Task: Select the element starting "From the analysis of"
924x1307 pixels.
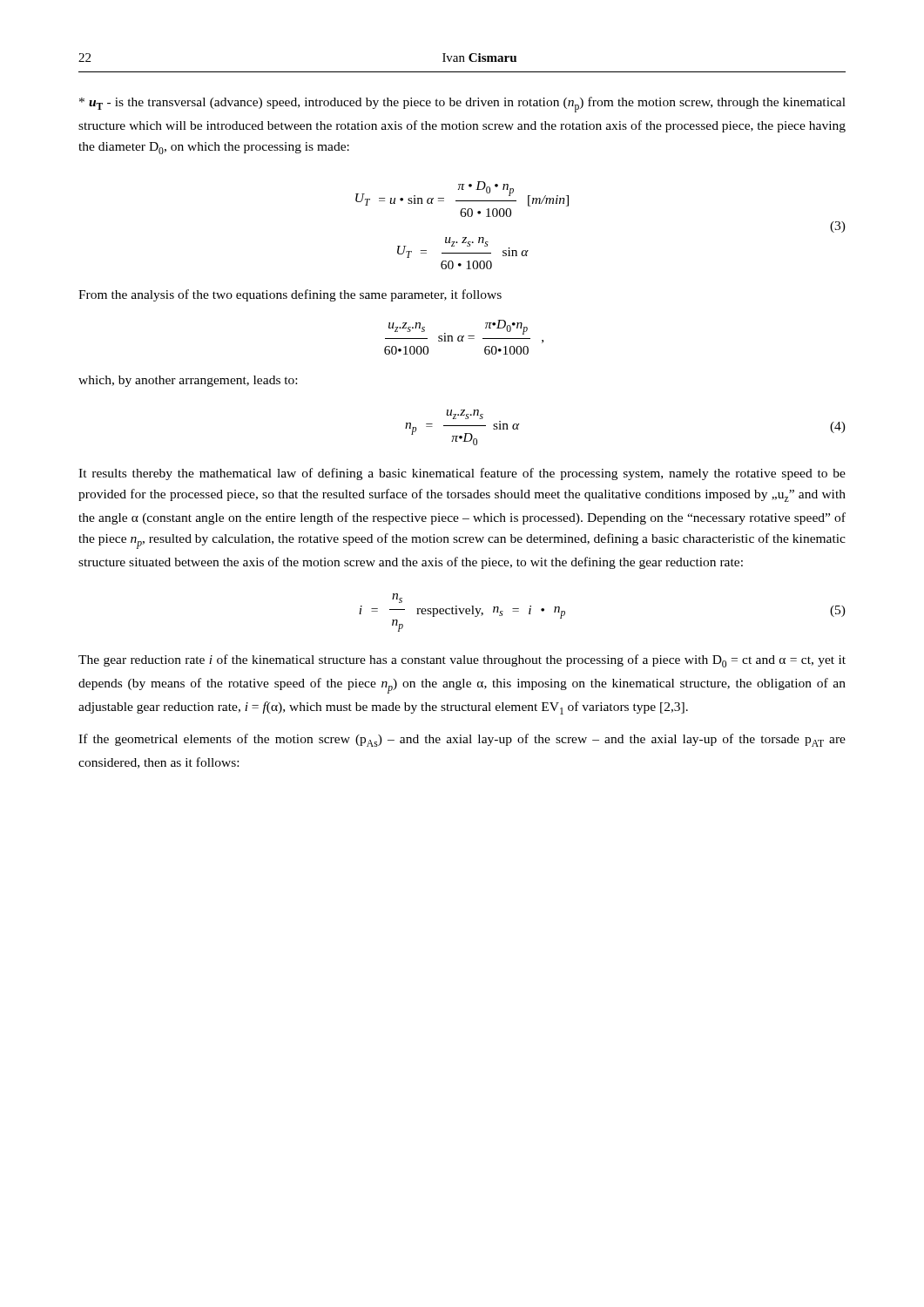Action: (290, 294)
